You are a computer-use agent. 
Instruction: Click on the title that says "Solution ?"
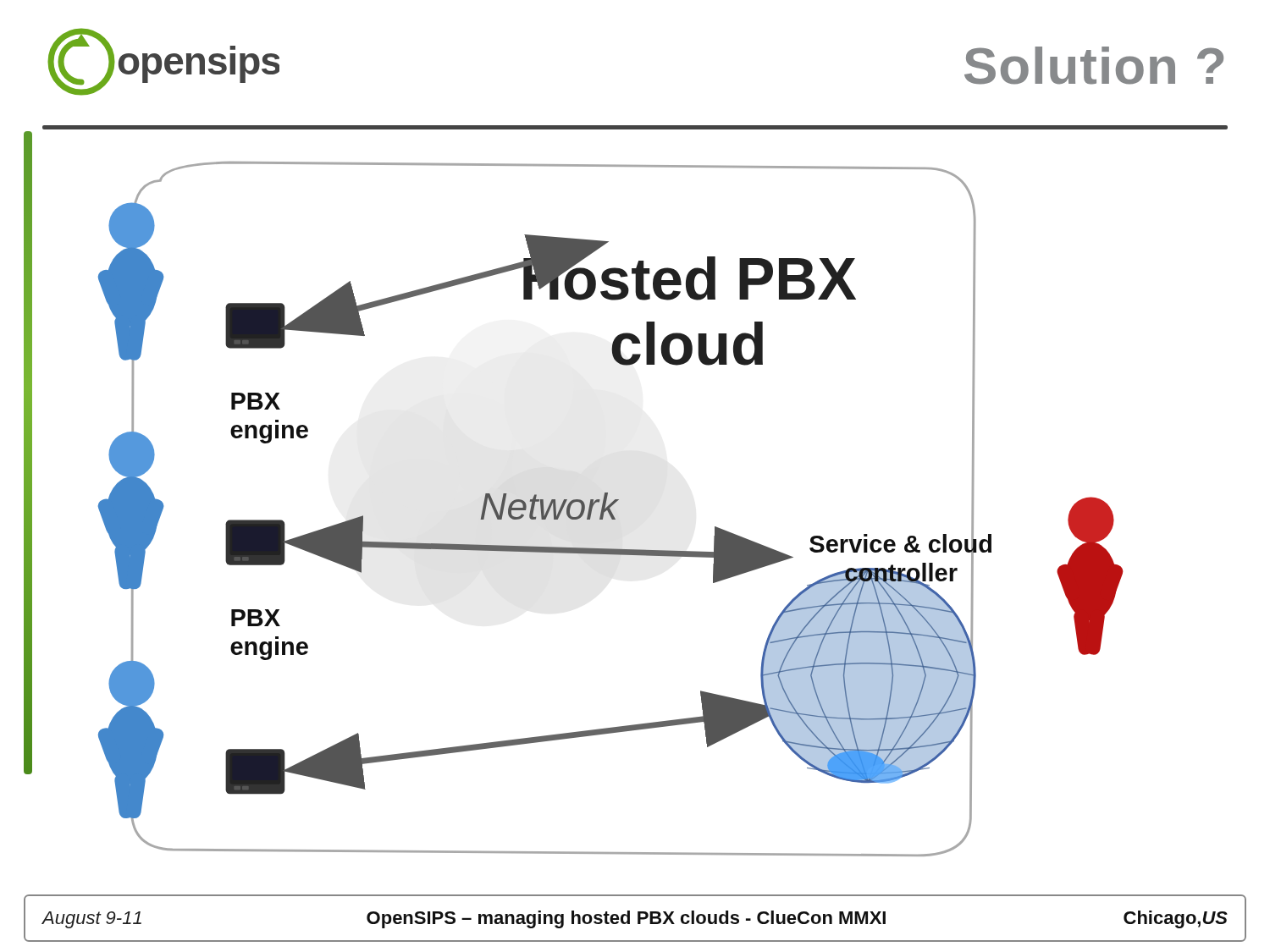(x=1095, y=65)
